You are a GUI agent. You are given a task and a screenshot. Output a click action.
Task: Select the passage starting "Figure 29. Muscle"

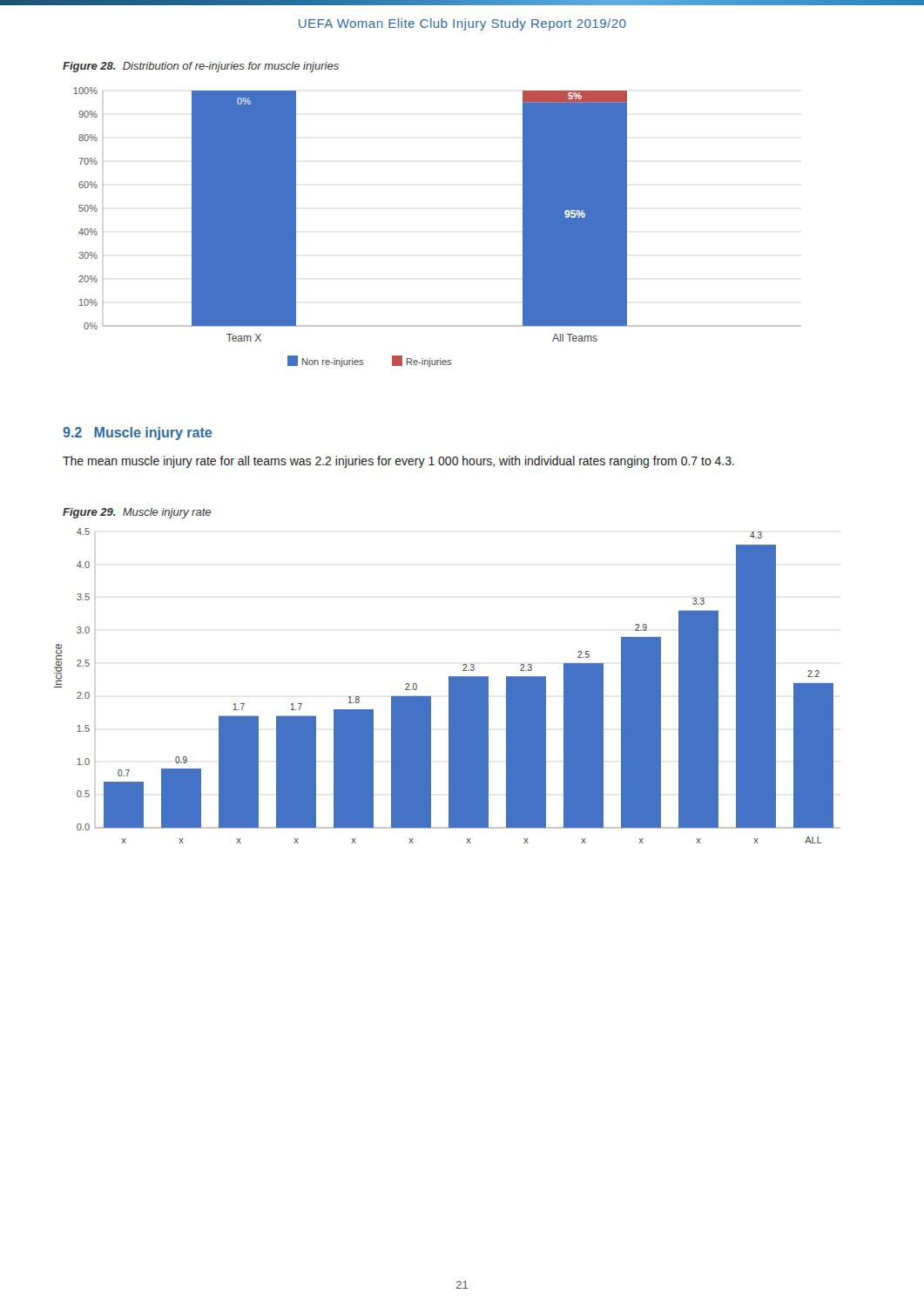(137, 512)
